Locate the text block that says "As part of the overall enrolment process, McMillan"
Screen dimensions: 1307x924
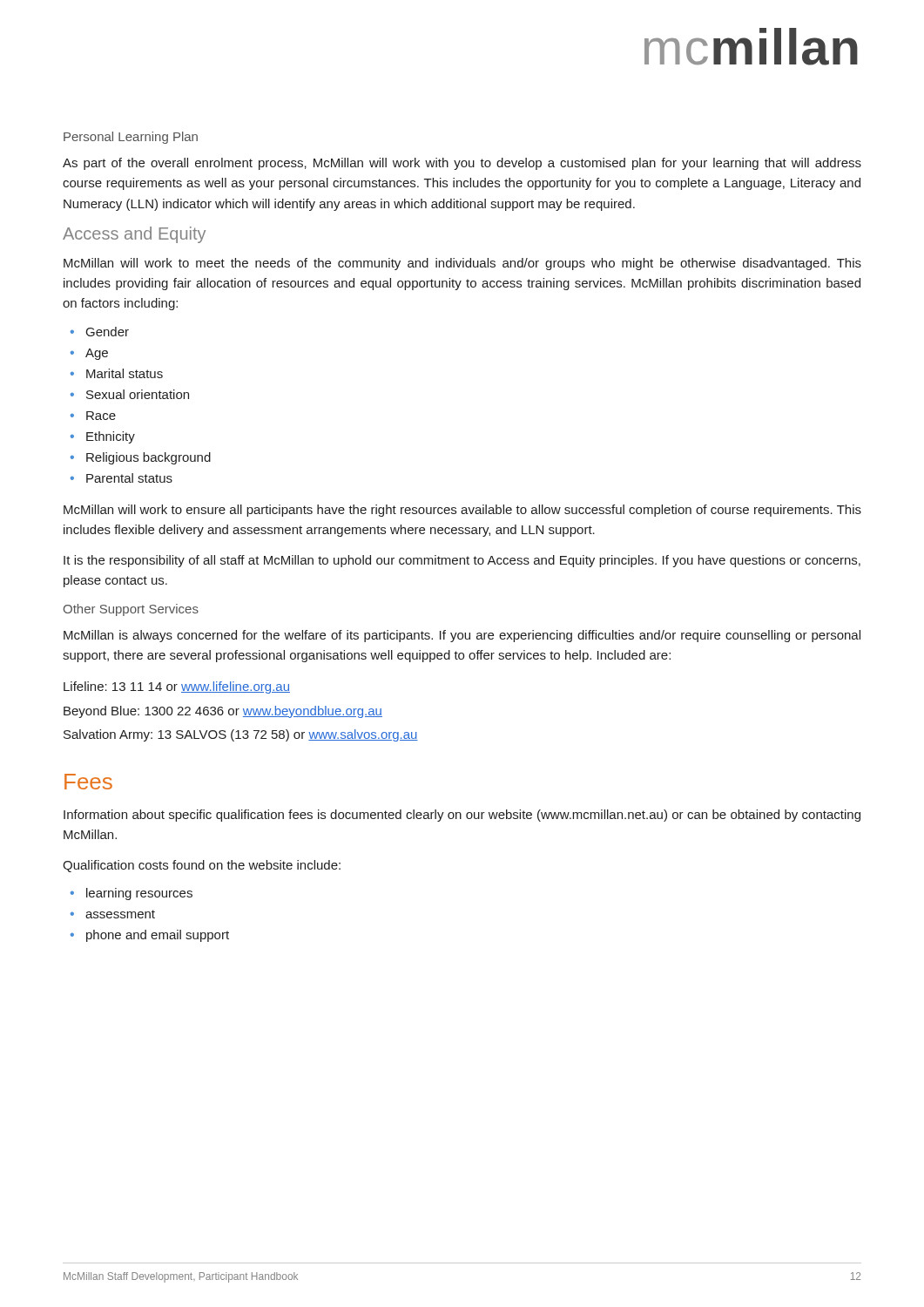[x=462, y=183]
